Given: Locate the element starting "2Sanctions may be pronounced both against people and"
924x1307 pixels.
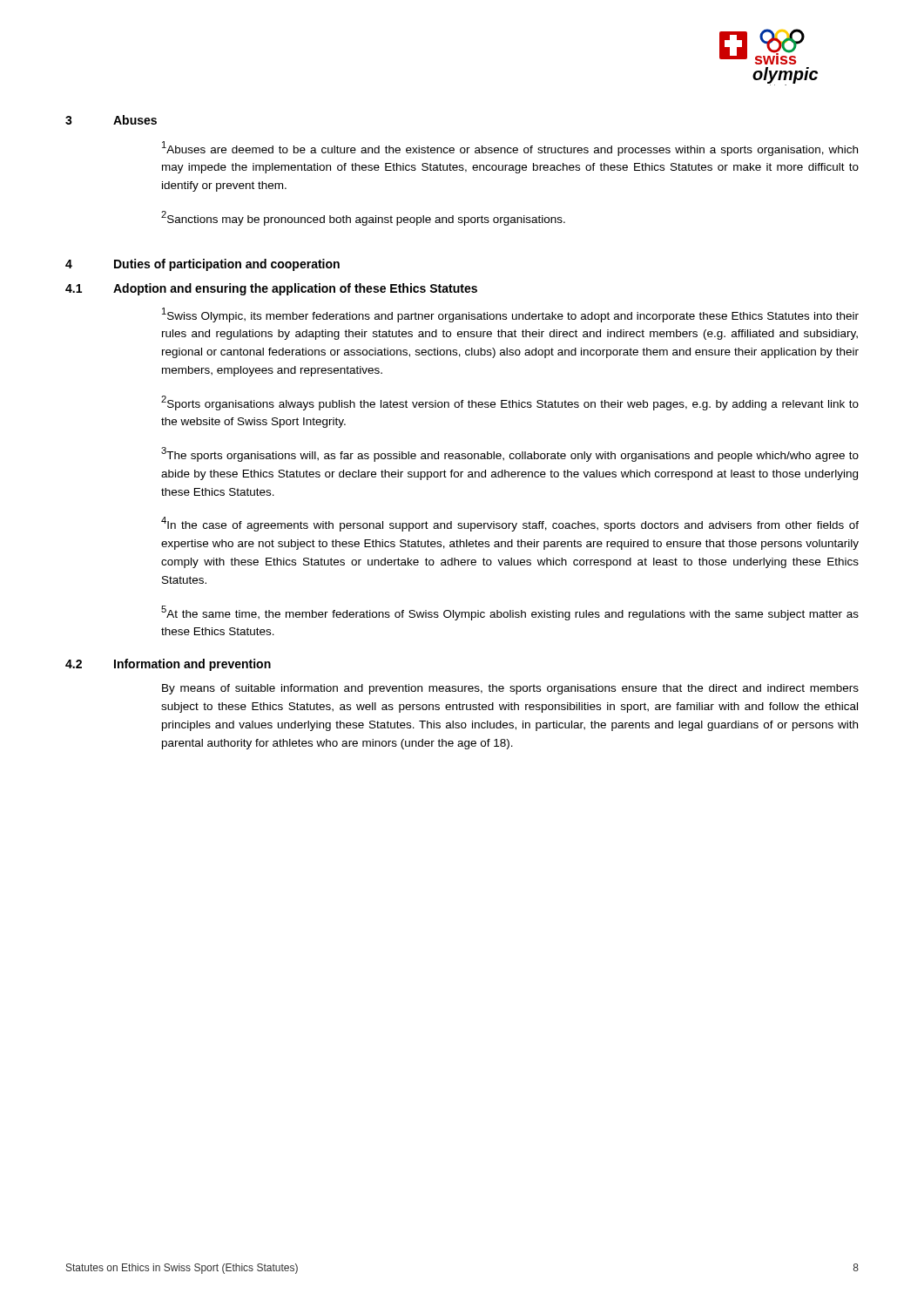Looking at the screenshot, I should pyautogui.click(x=364, y=217).
